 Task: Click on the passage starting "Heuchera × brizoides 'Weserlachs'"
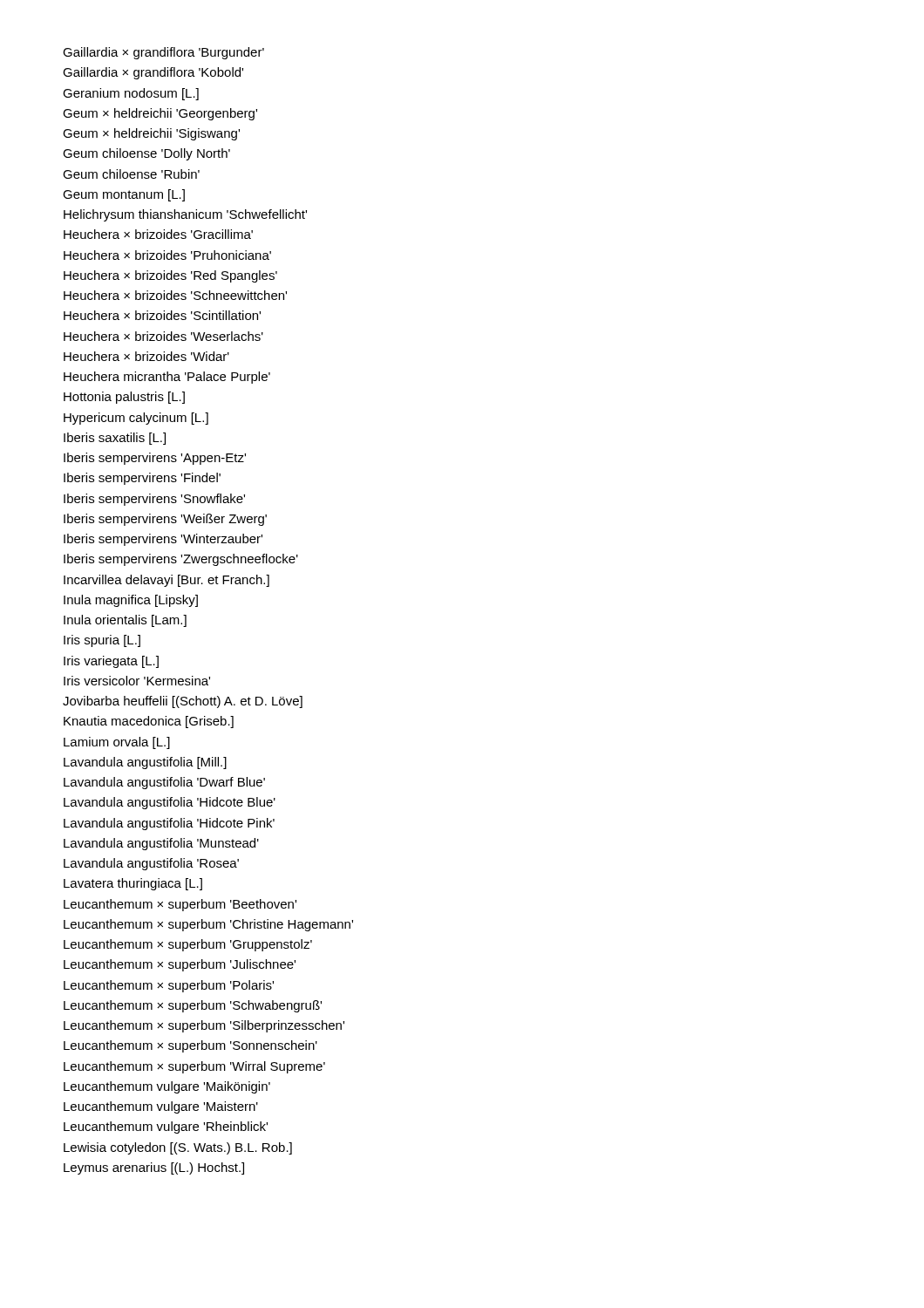point(163,336)
